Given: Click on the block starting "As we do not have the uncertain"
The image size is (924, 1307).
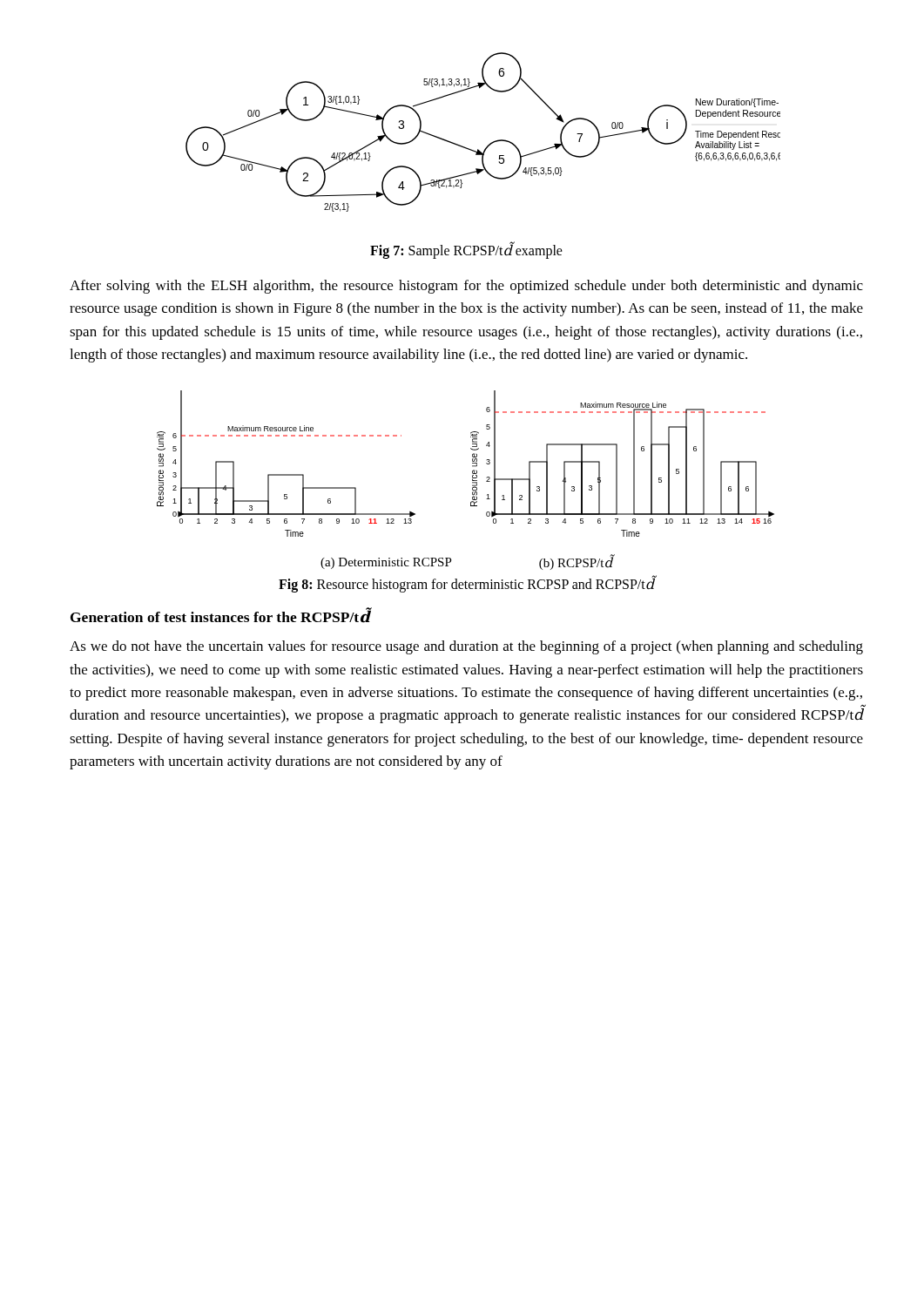Looking at the screenshot, I should tap(466, 704).
